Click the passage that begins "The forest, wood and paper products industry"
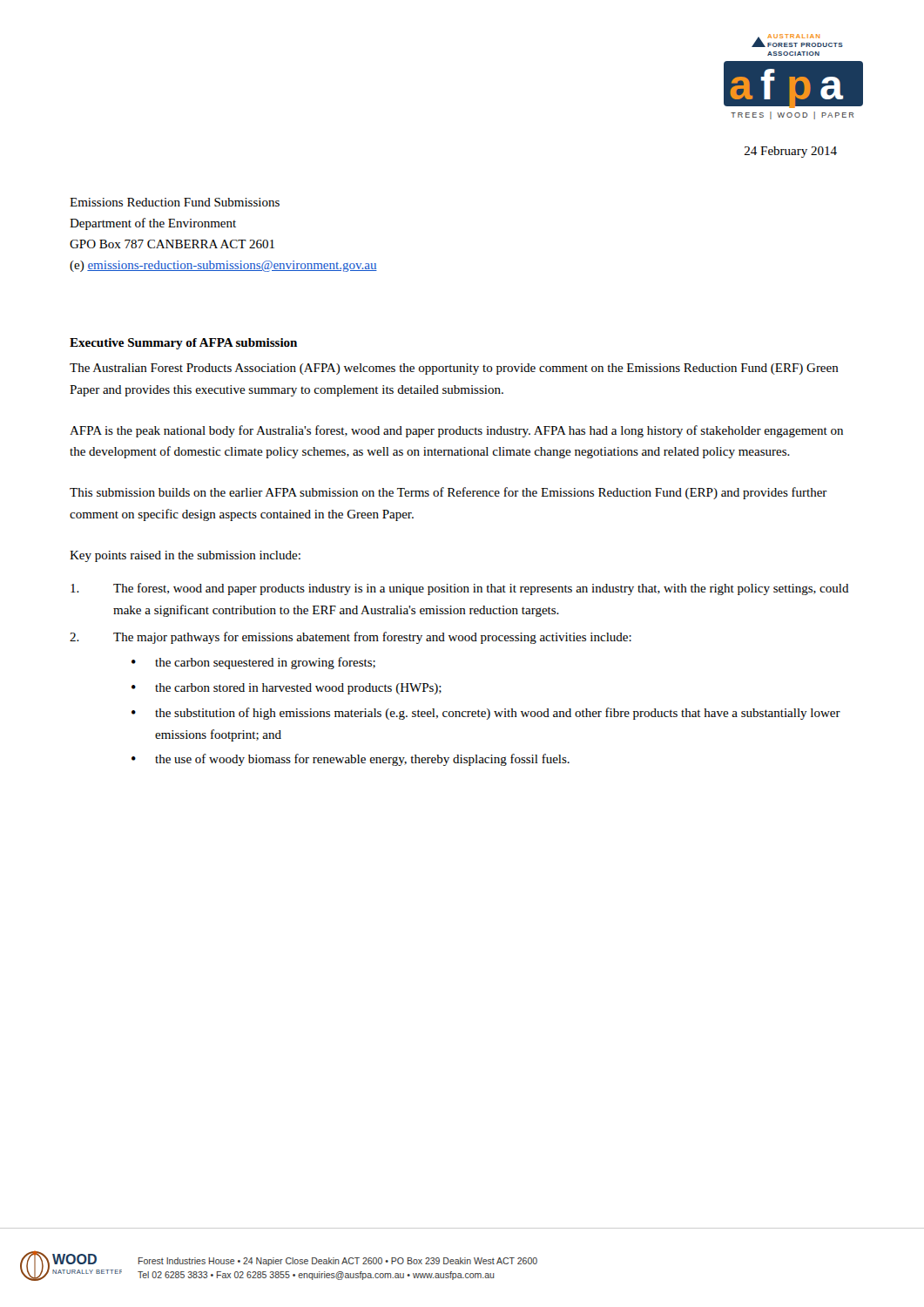Screen dimensions: 1307x924 click(462, 600)
